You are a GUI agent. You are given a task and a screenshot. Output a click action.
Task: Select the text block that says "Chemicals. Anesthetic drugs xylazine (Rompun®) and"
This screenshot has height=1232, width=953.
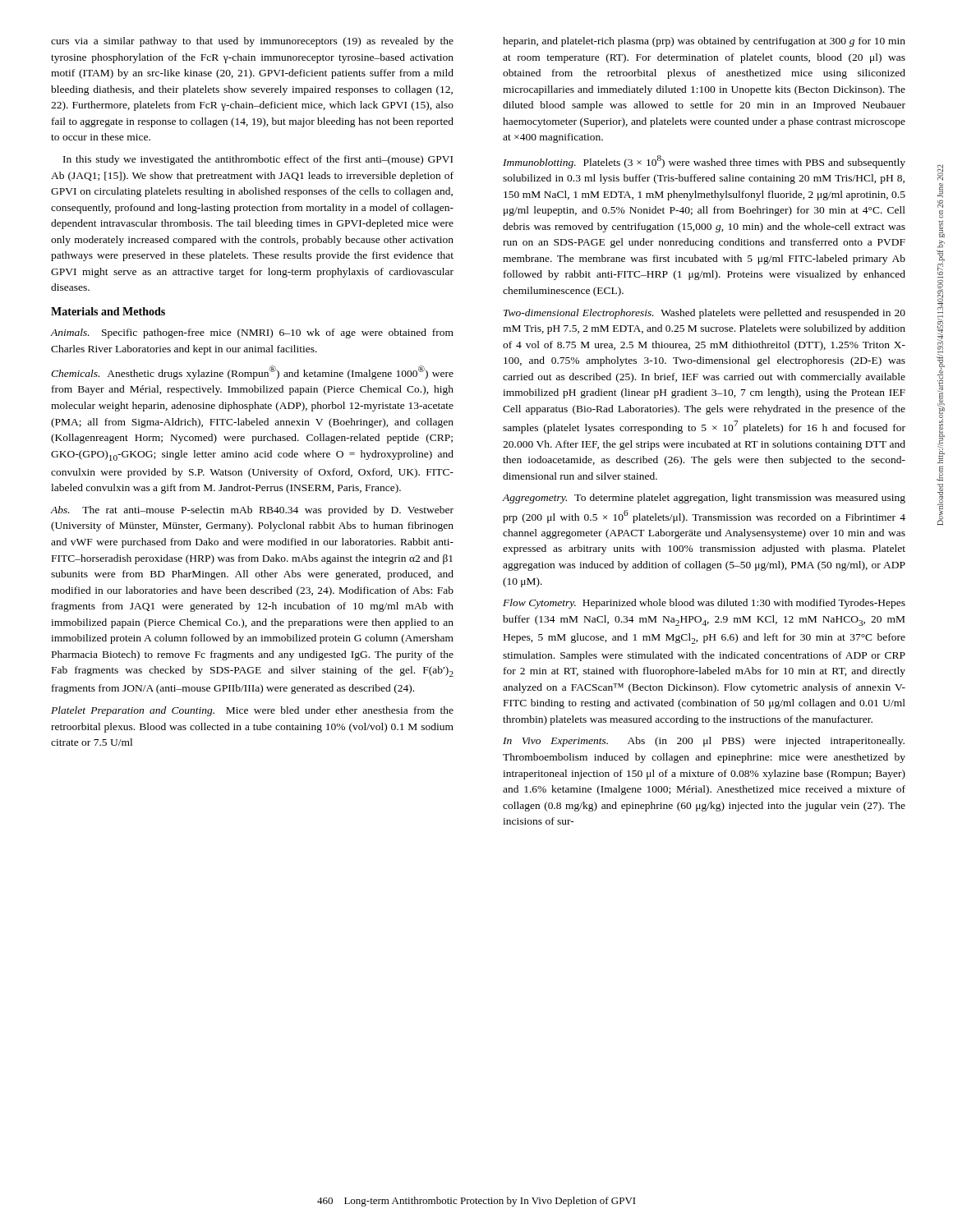click(252, 429)
